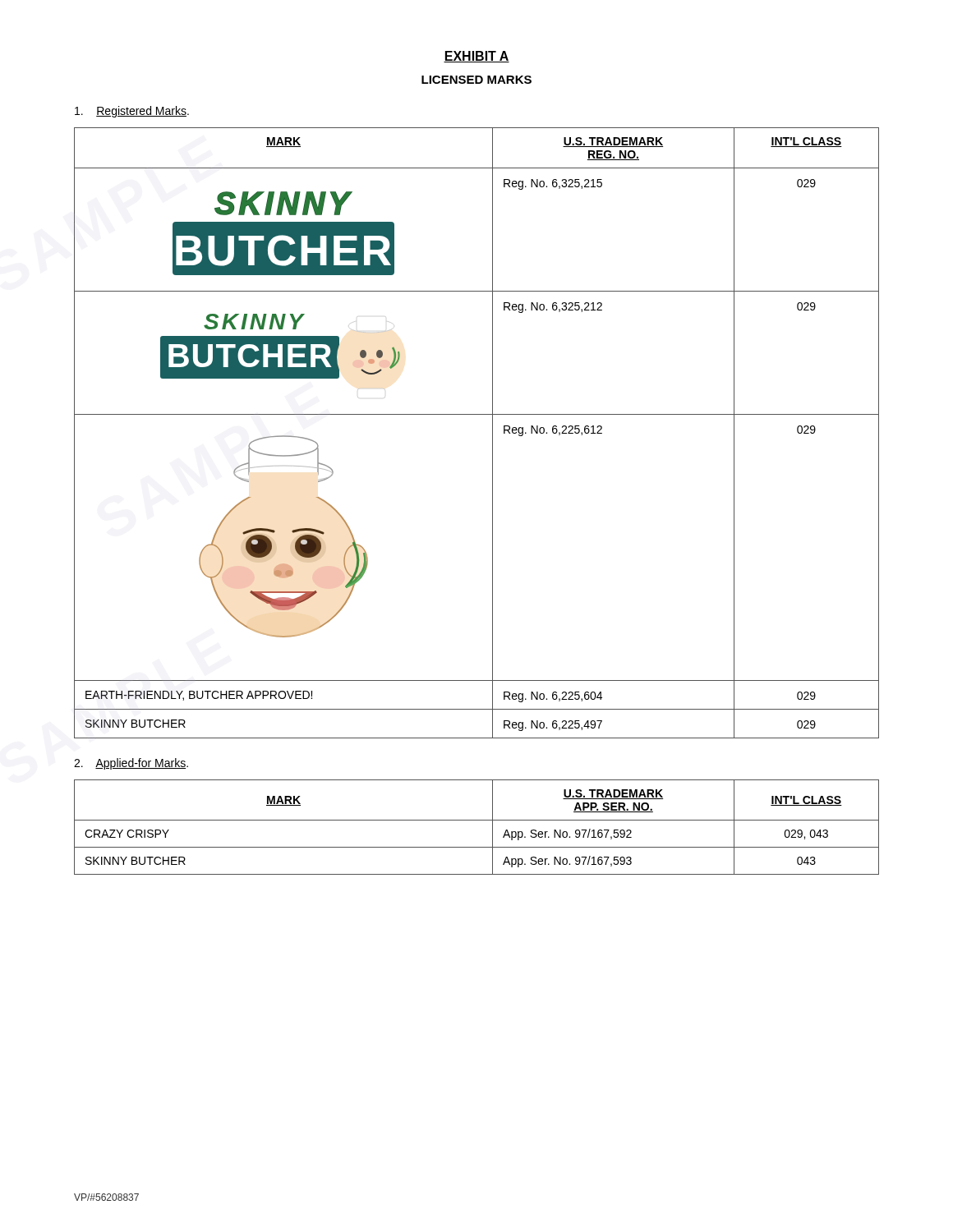Find the table that mentions "CRAZY CRISPY"
Image resolution: width=953 pixels, height=1232 pixels.
476,827
